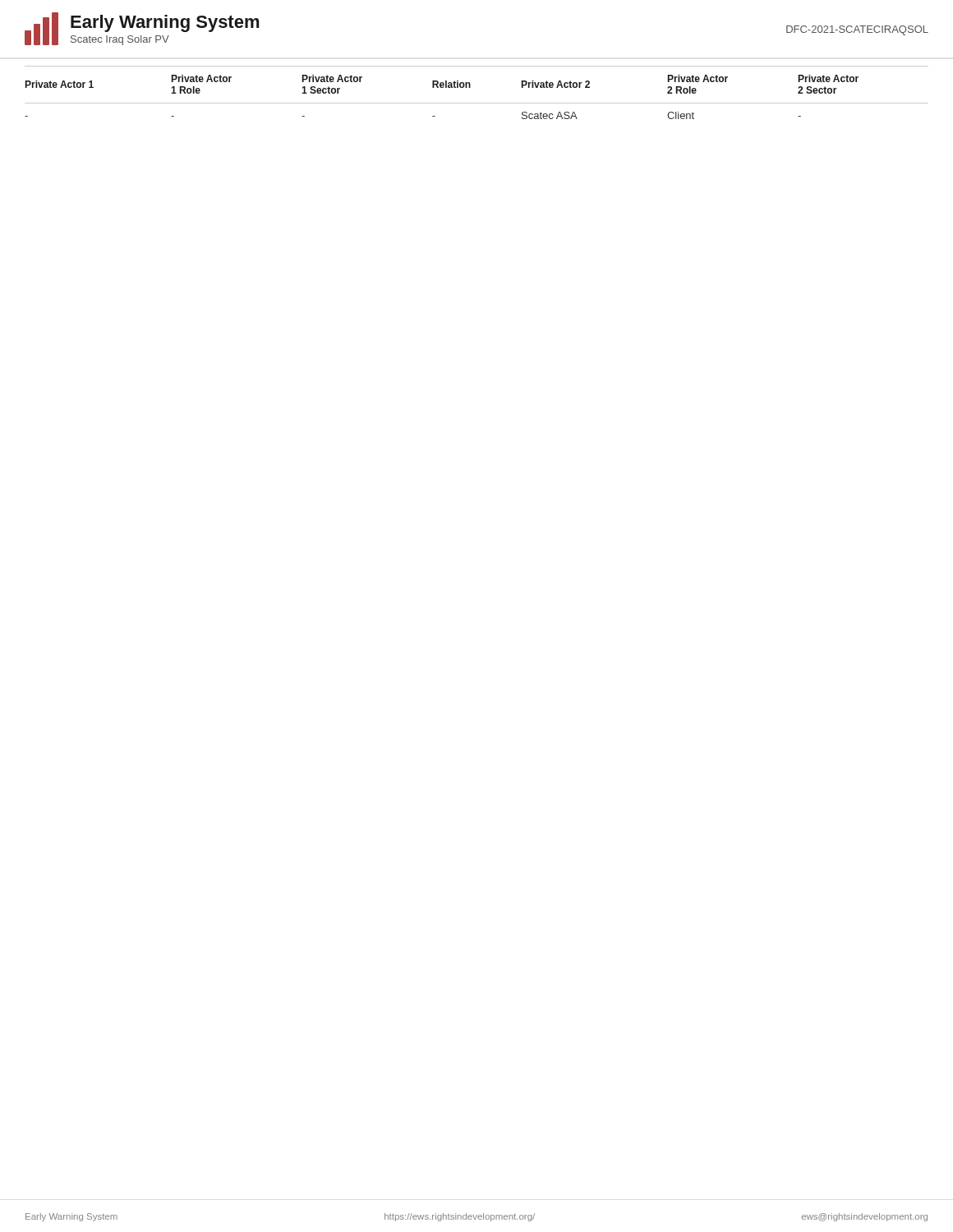Select the table that reads "Private Actor 2 Sector"
The height and width of the screenshot is (1232, 953).
476,96
